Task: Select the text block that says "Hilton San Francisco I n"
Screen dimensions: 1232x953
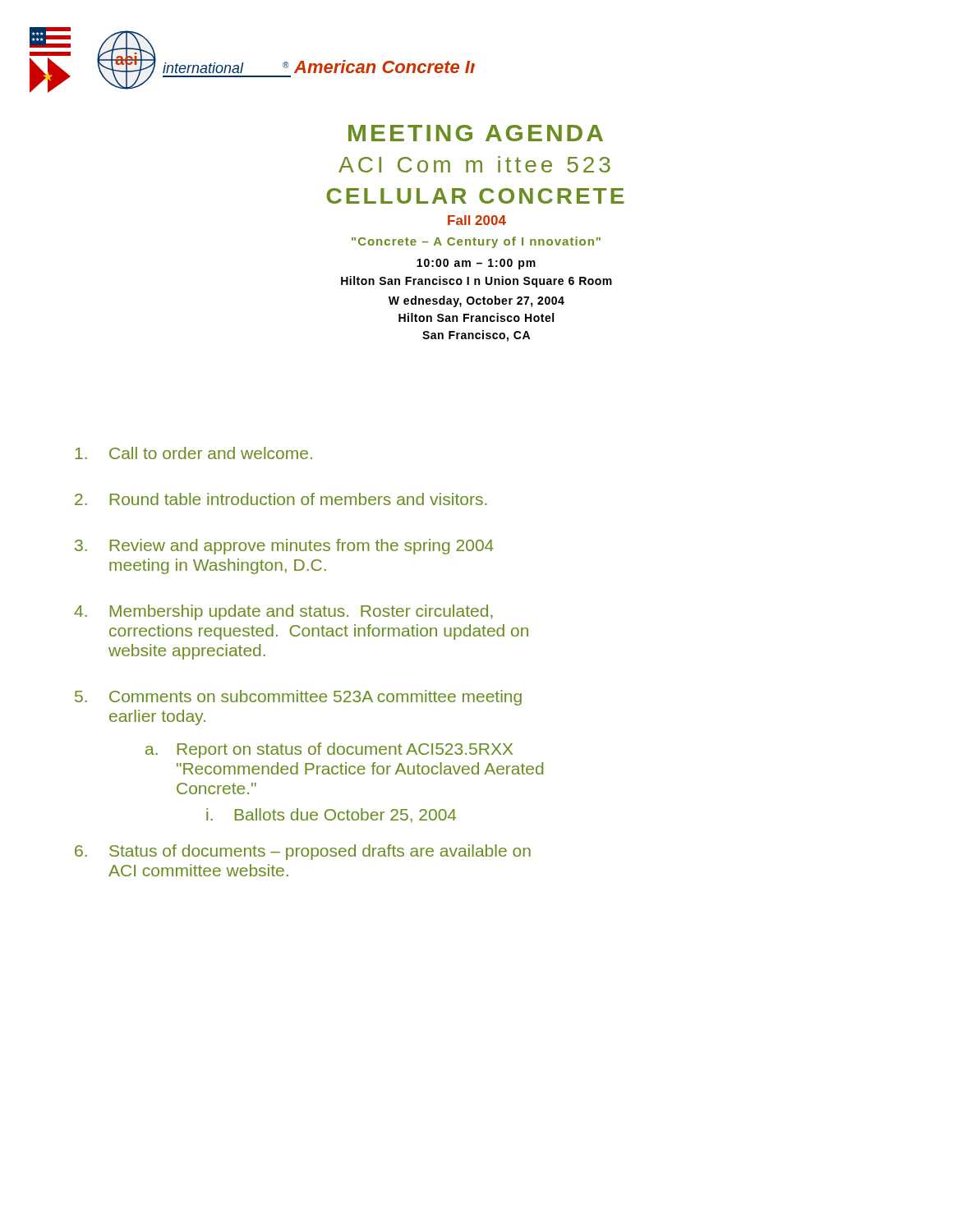Action: [x=476, y=281]
